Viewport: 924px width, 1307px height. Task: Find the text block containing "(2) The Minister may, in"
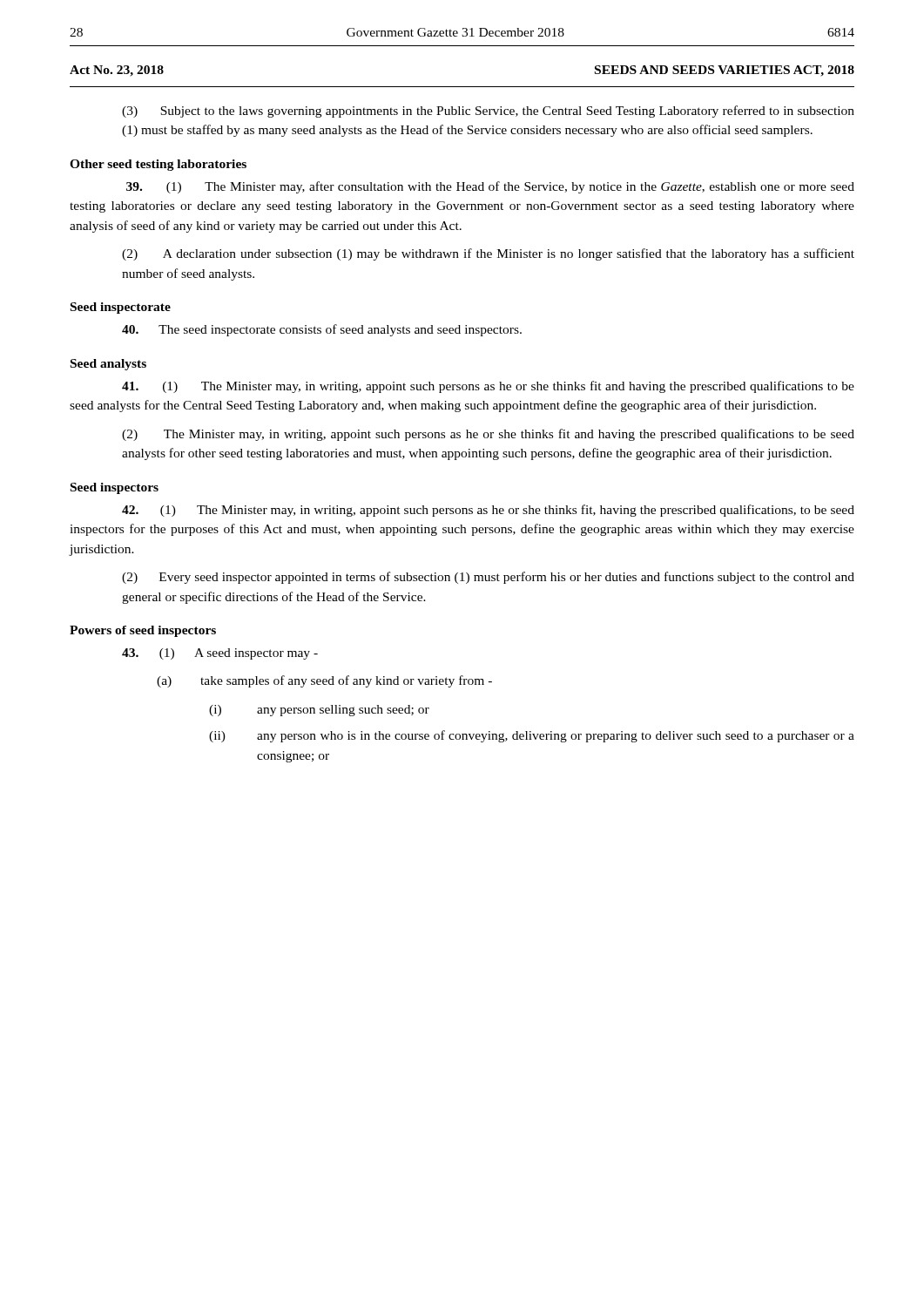click(x=488, y=443)
